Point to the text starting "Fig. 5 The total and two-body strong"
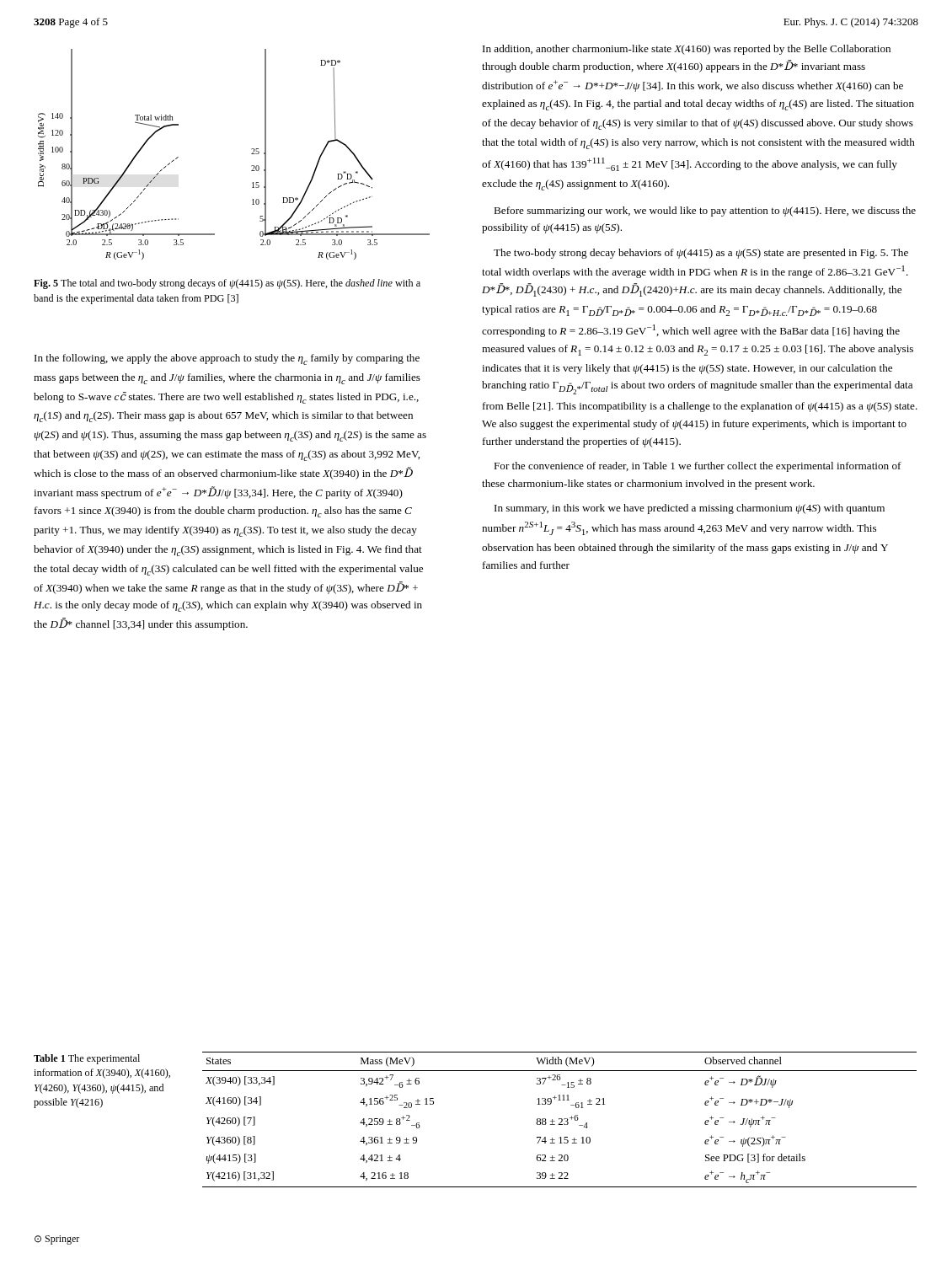952x1264 pixels. [x=227, y=291]
